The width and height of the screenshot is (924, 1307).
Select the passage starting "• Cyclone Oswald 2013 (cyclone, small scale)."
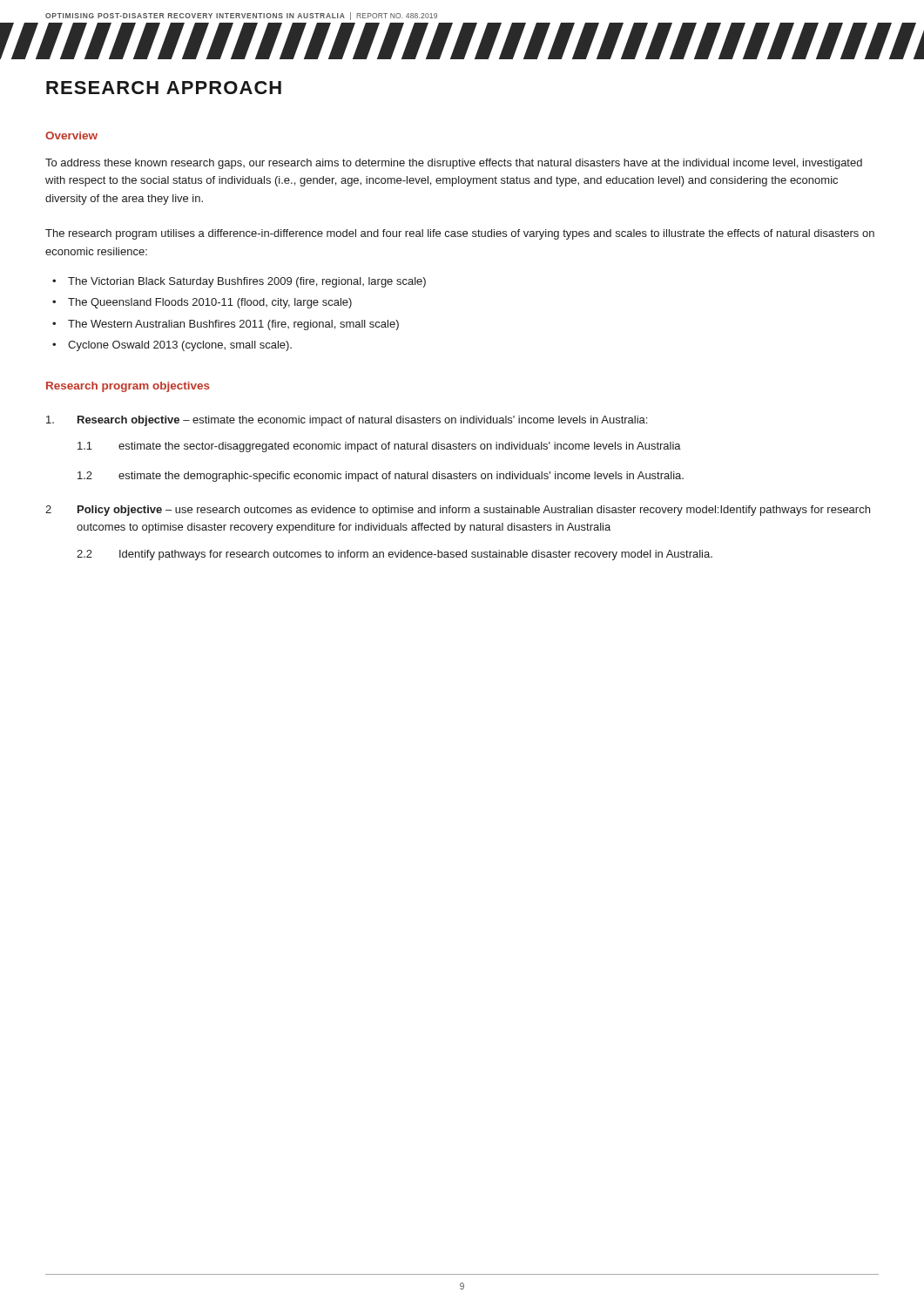(172, 345)
